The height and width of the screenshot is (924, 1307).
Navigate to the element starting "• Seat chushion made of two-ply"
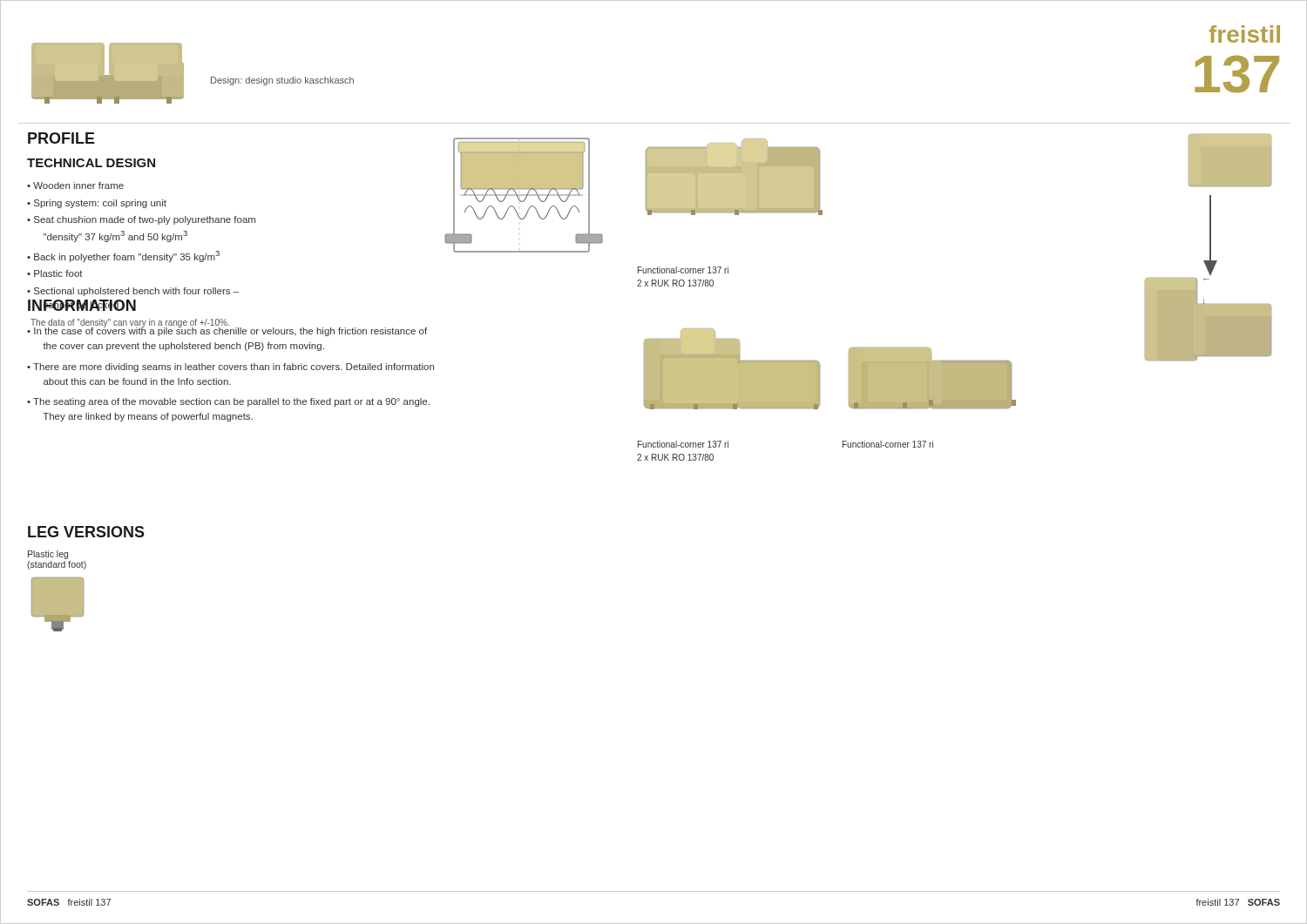pos(142,228)
